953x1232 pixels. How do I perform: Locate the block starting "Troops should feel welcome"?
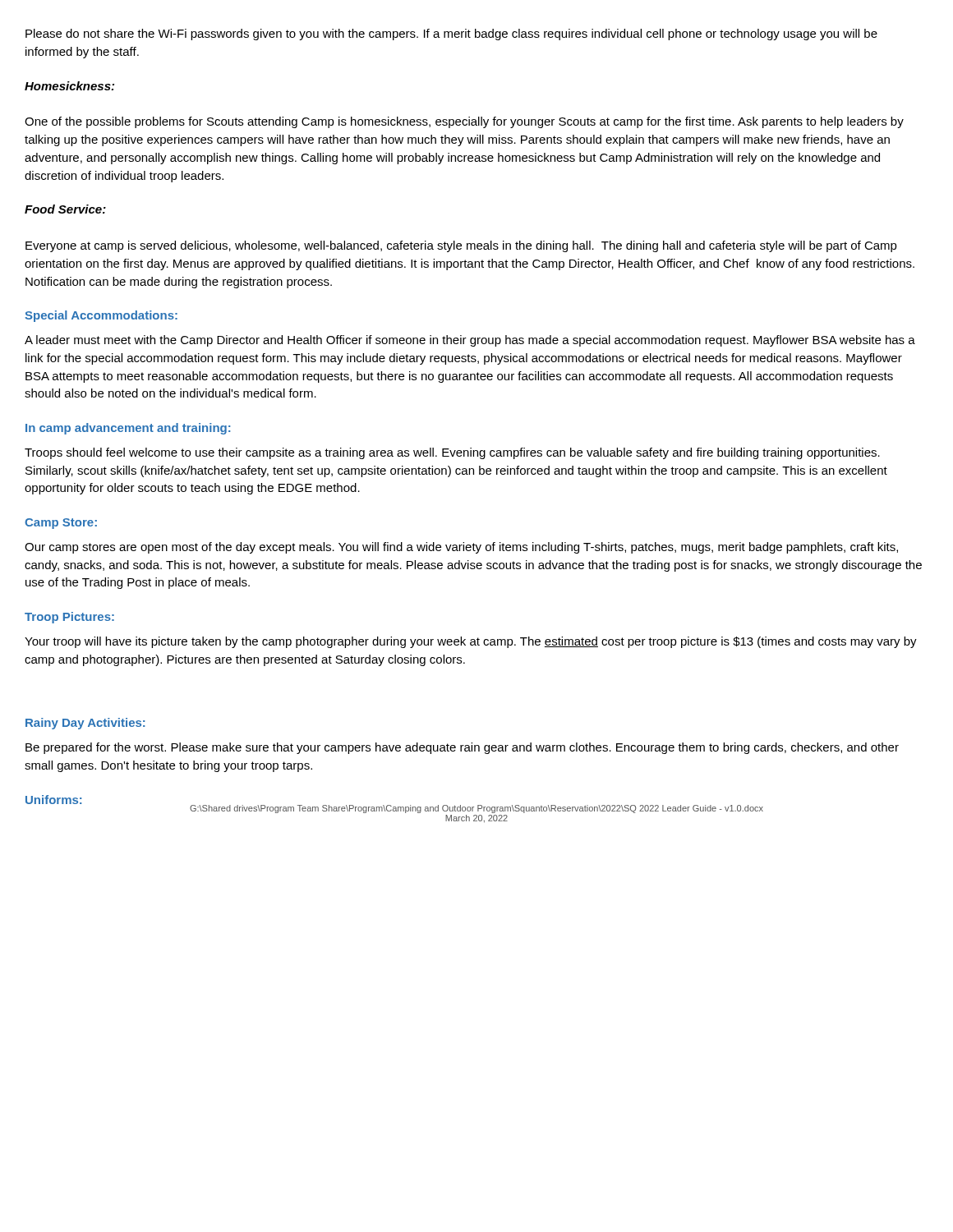point(476,470)
